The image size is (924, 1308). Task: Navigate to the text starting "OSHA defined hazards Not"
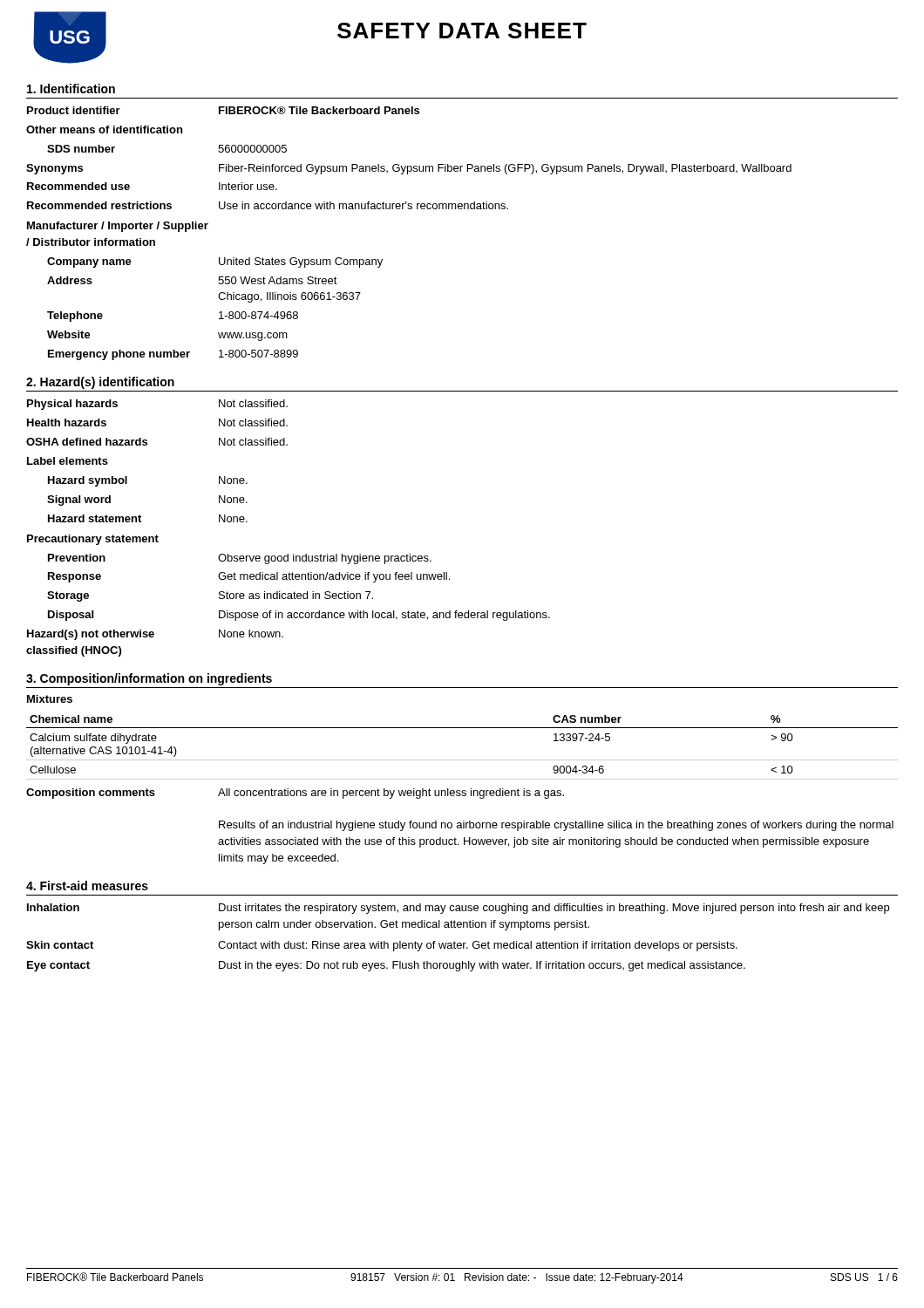[x=85, y=441]
